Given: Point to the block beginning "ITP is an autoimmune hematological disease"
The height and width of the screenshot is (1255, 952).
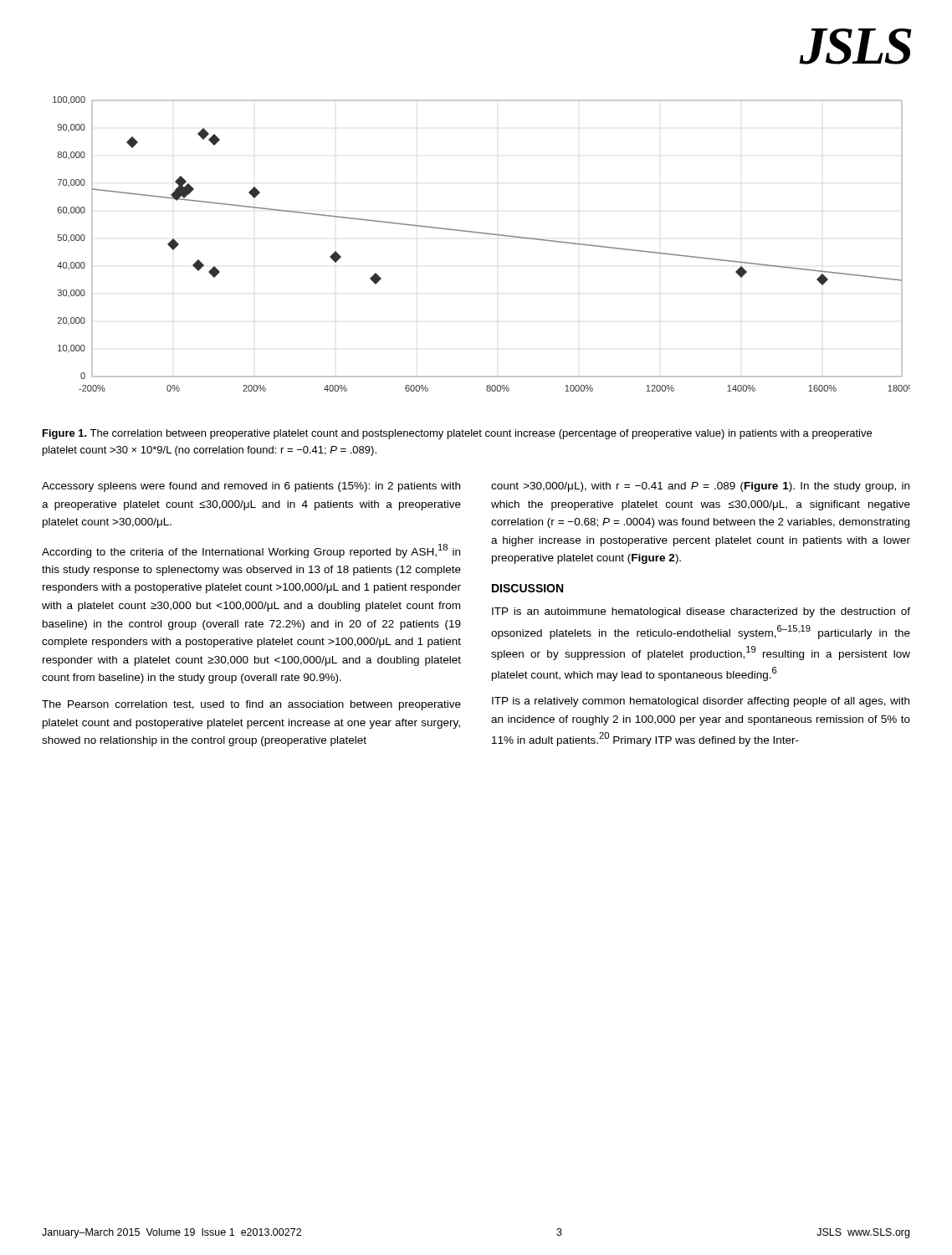Looking at the screenshot, I should click(x=701, y=676).
